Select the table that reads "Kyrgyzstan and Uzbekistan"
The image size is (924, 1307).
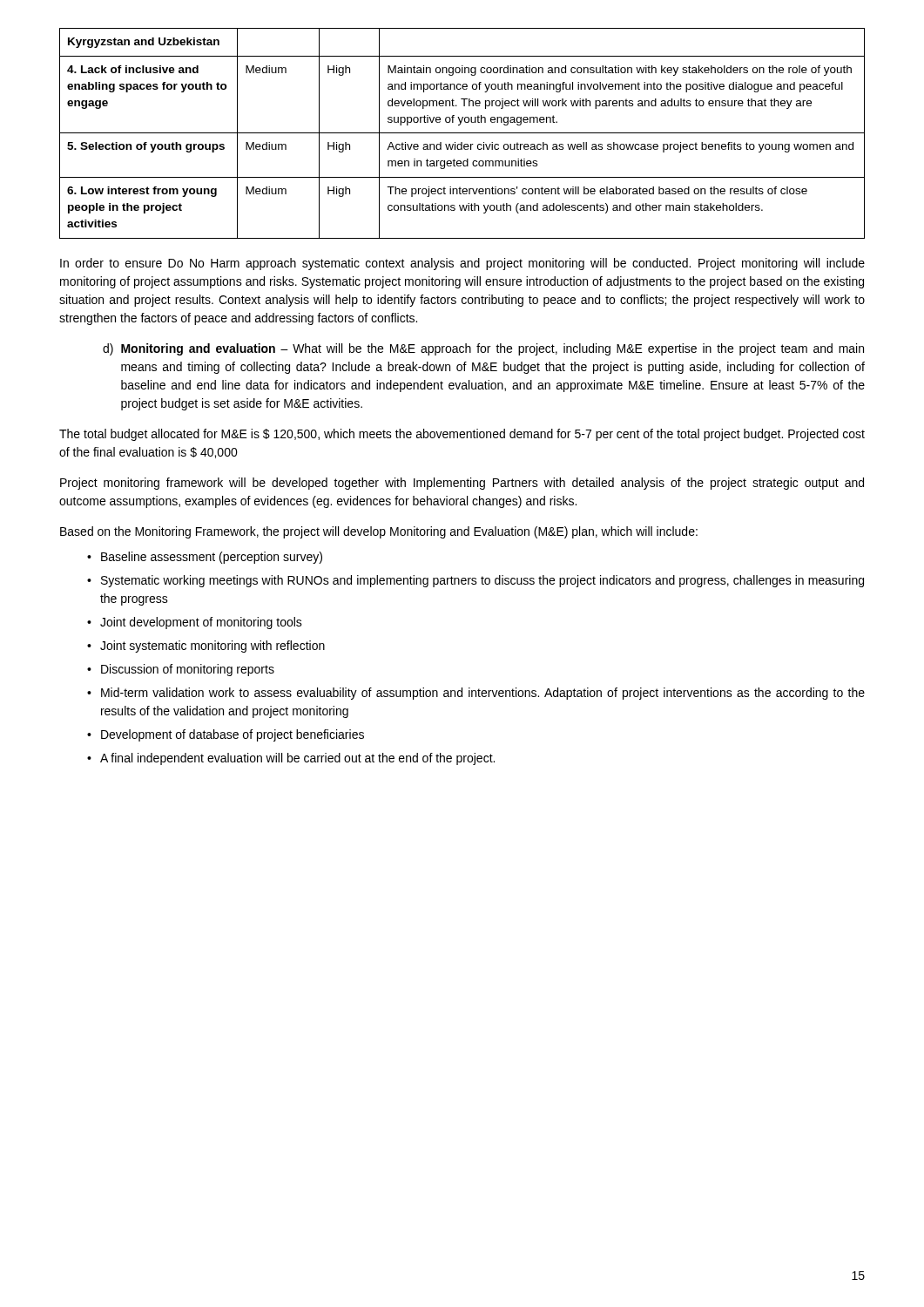[462, 133]
